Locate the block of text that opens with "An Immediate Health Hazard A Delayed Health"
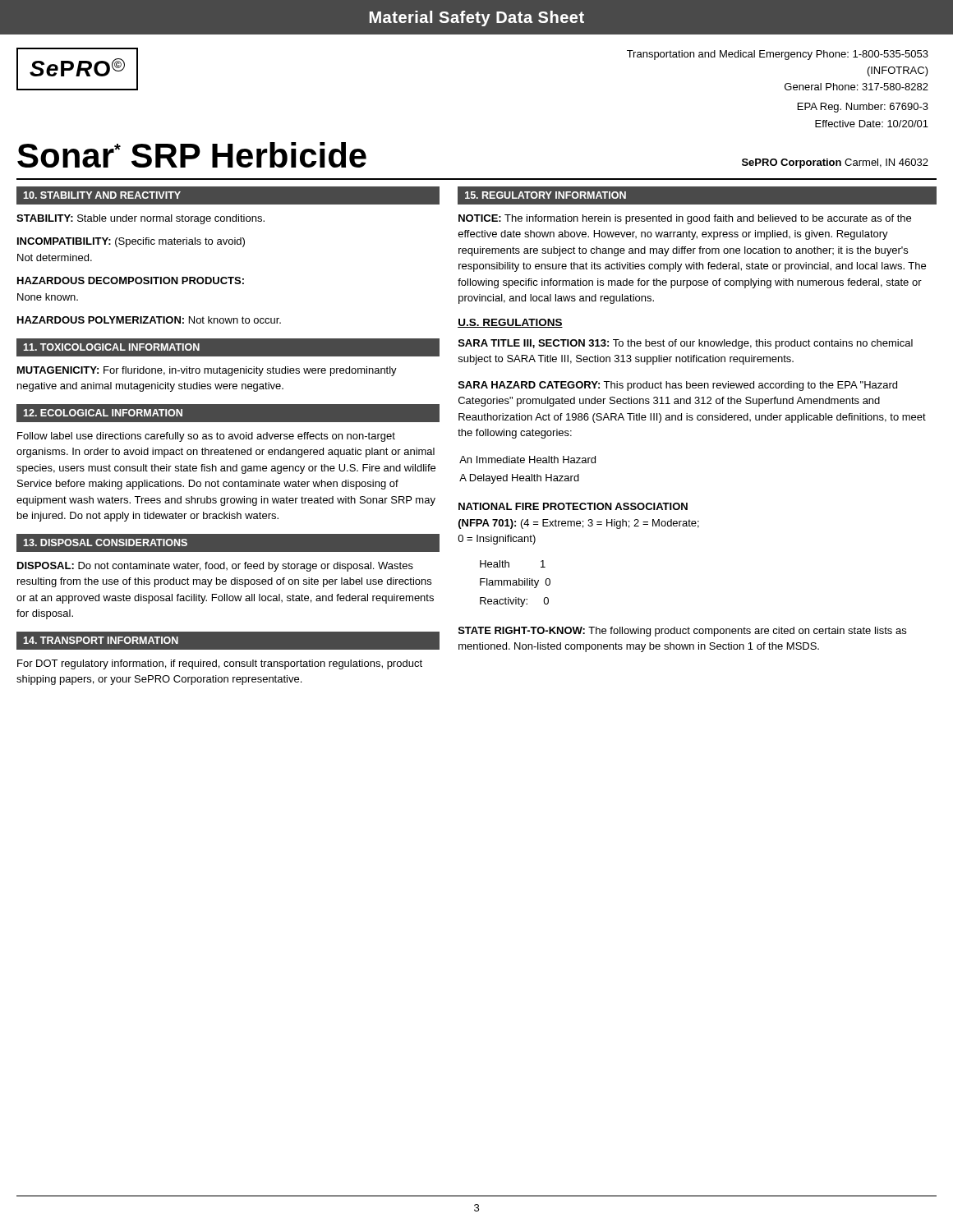This screenshot has height=1232, width=953. point(528,469)
